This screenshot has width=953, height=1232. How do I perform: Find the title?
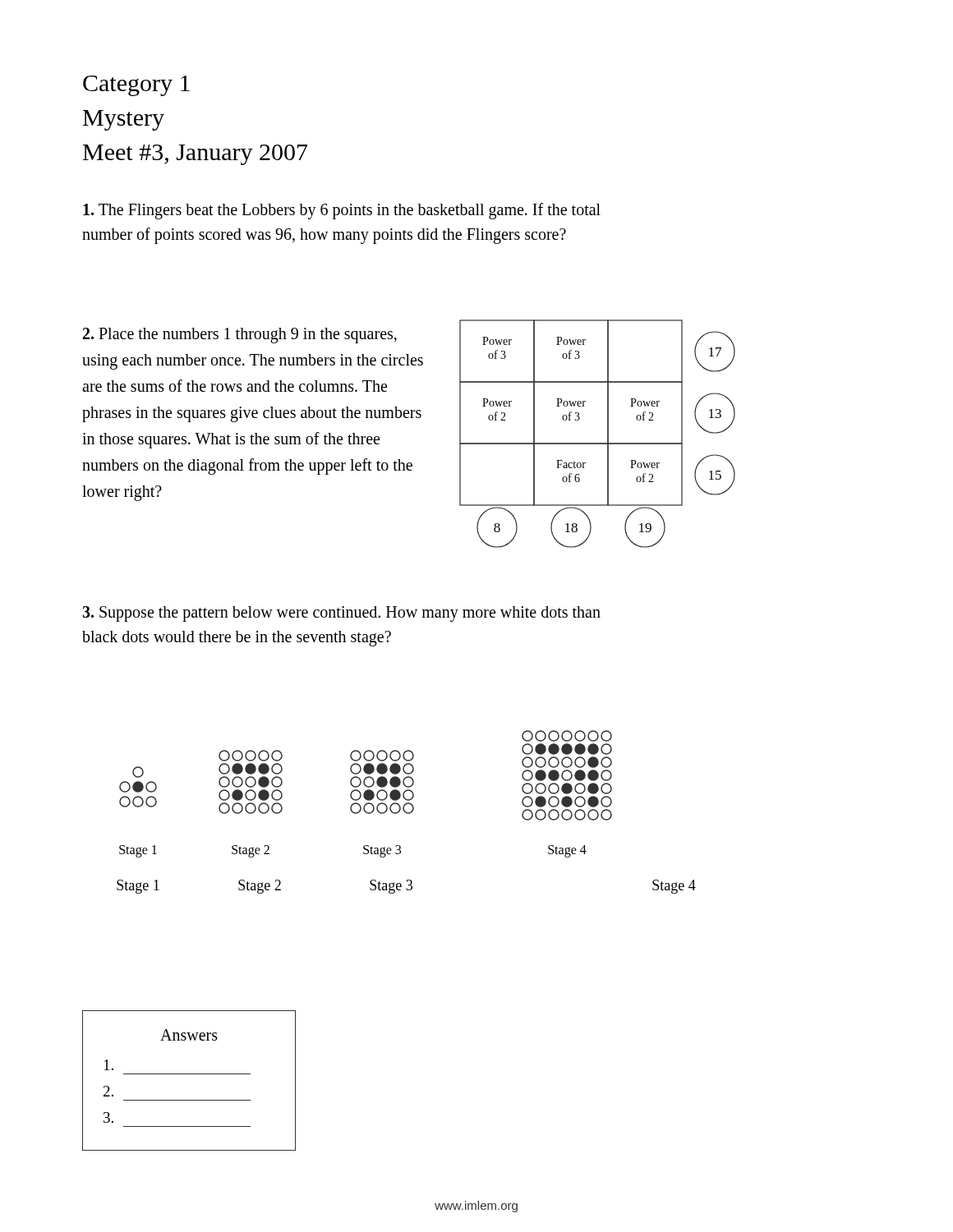point(195,117)
